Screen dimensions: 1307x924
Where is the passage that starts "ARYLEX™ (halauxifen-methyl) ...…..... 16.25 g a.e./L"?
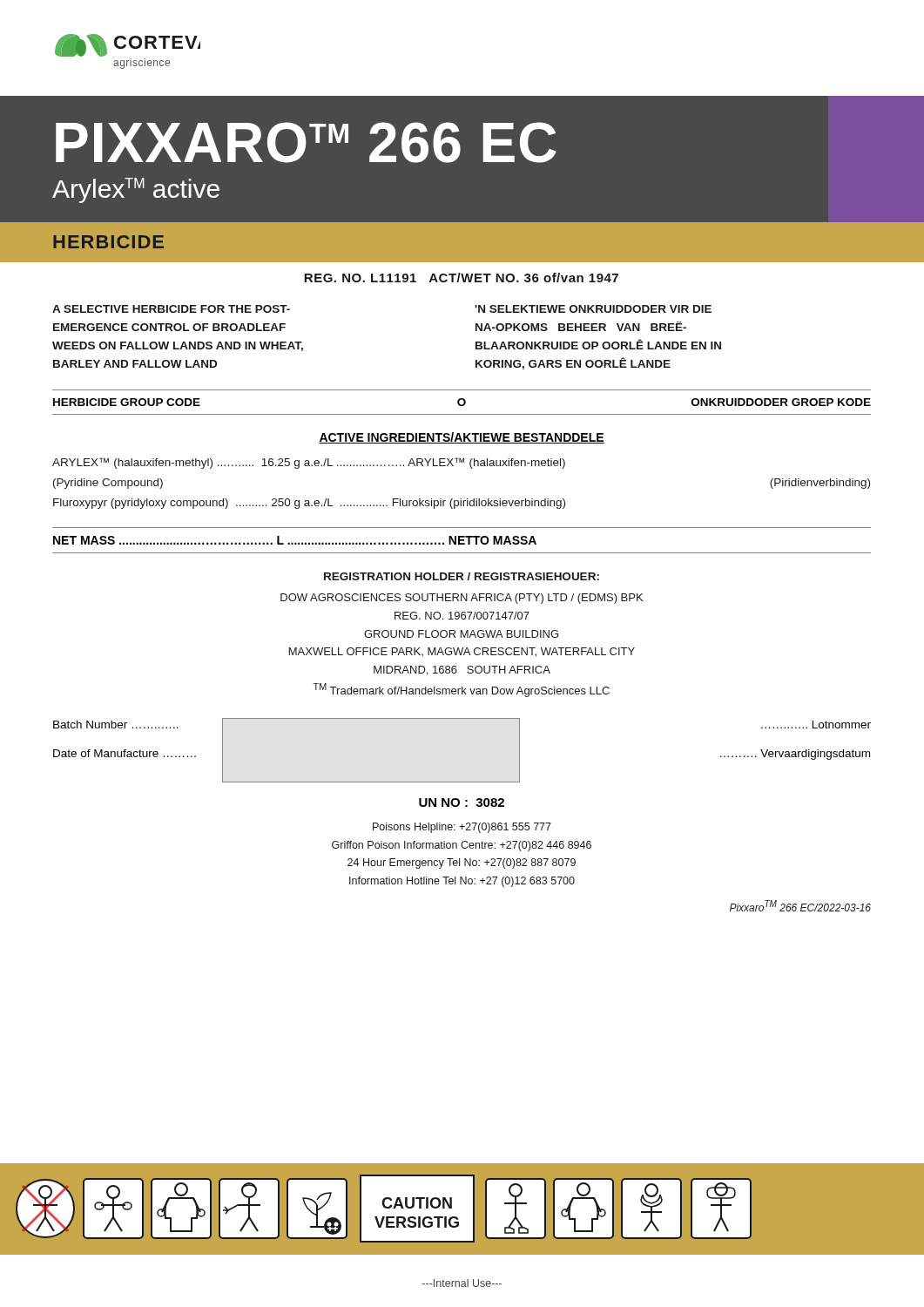309,463
